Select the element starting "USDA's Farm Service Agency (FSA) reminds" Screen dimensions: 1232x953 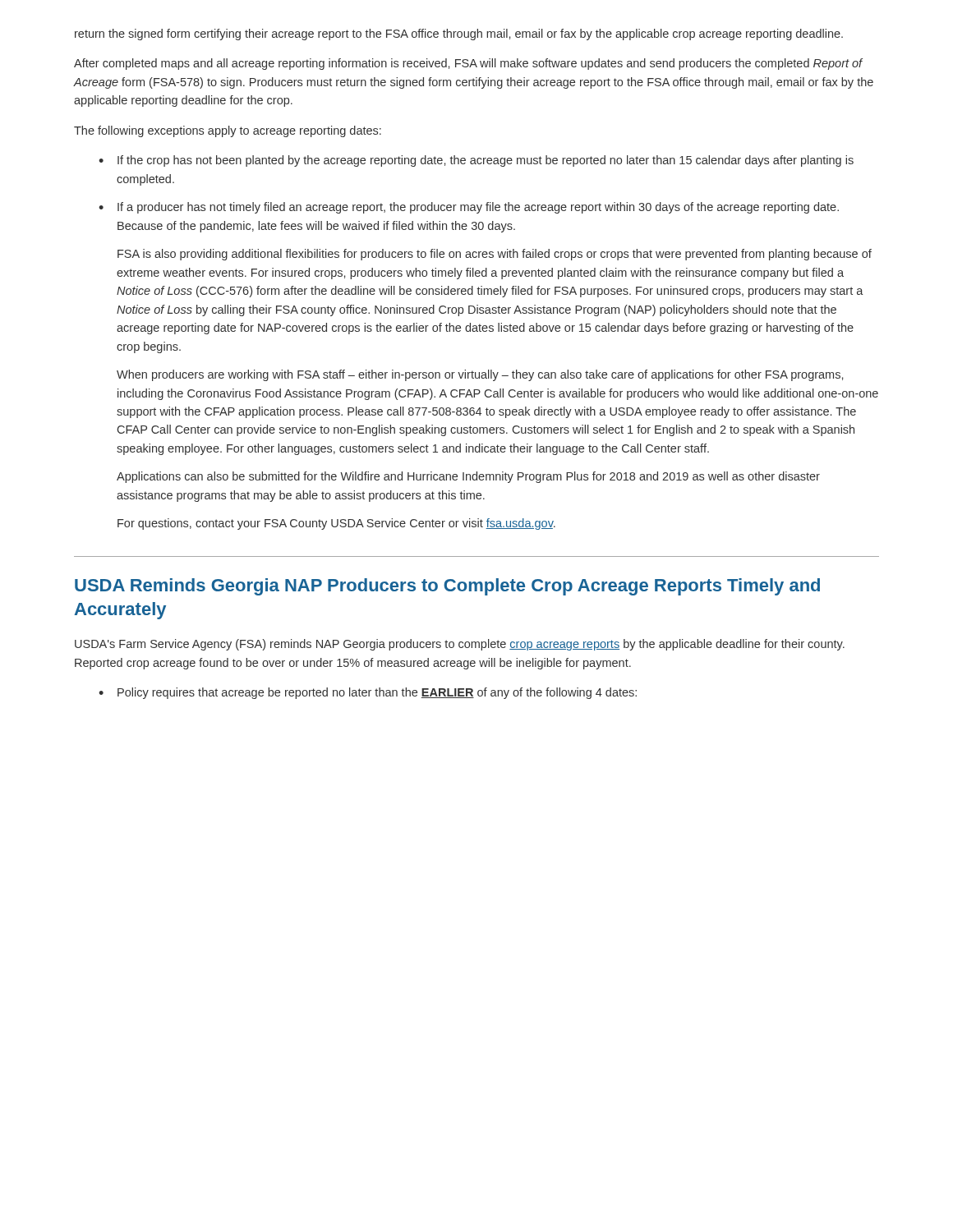pyautogui.click(x=461, y=653)
